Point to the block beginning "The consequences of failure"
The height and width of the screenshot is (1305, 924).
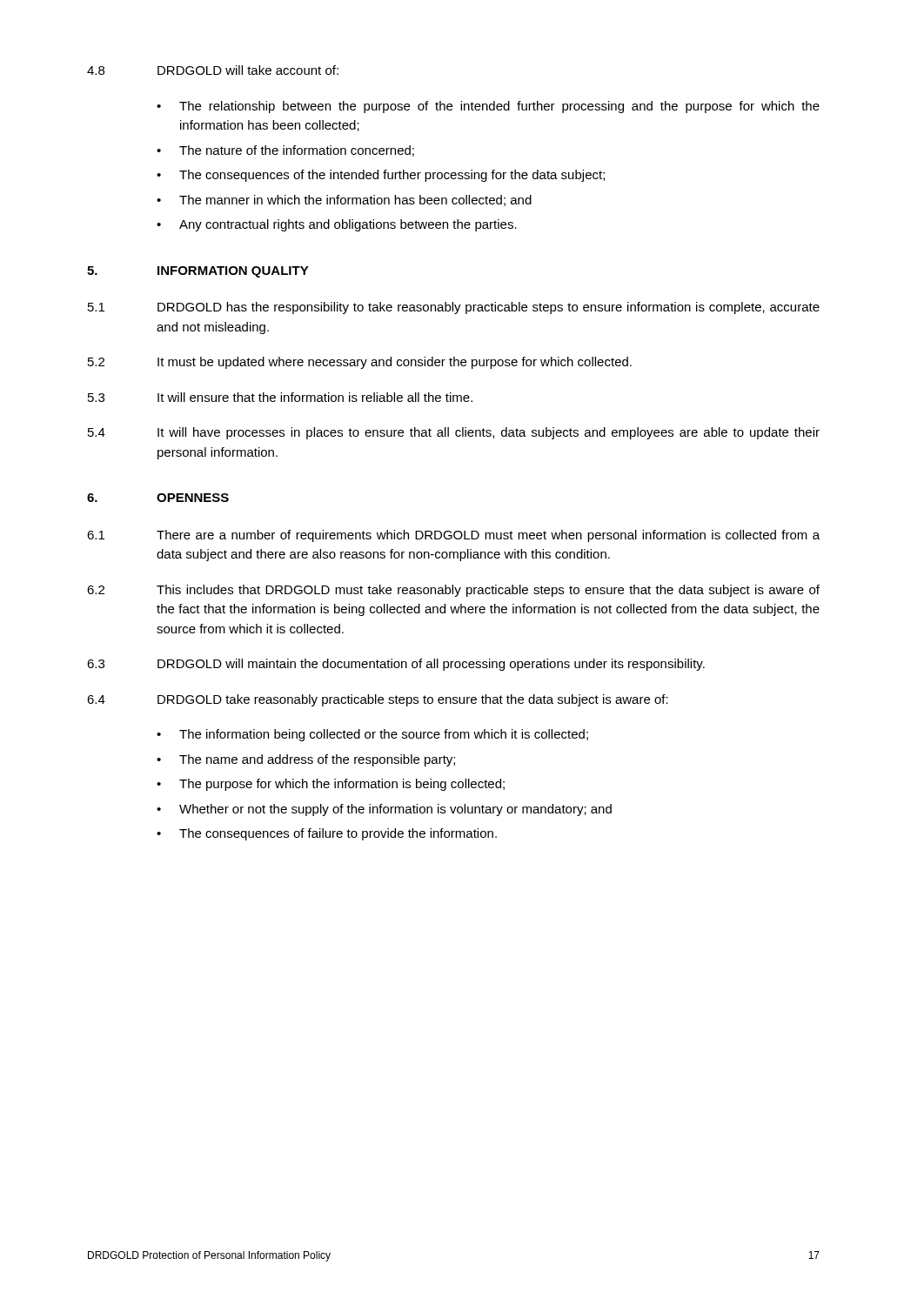pyautogui.click(x=339, y=834)
